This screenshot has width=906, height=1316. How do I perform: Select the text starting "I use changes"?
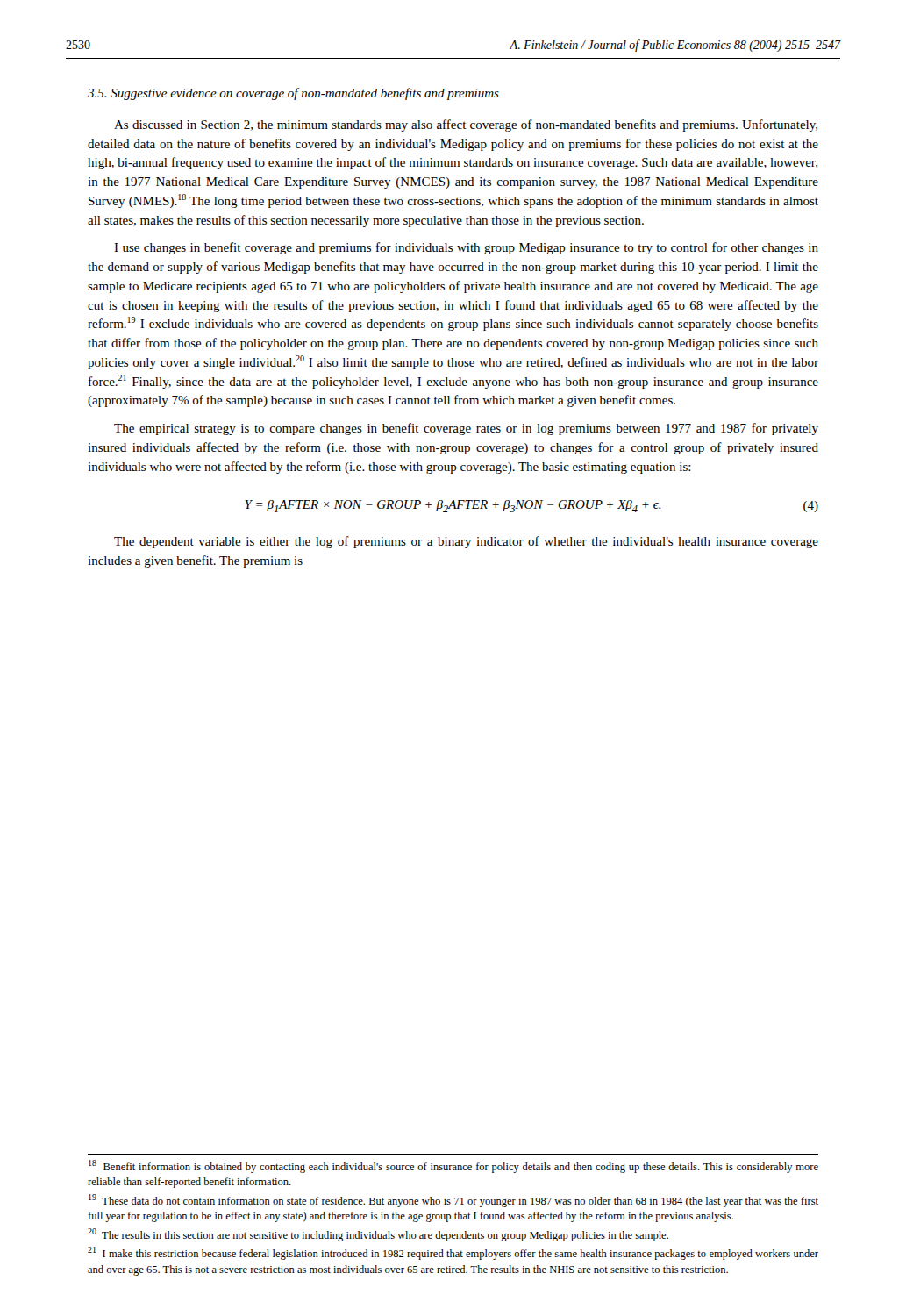pos(453,324)
